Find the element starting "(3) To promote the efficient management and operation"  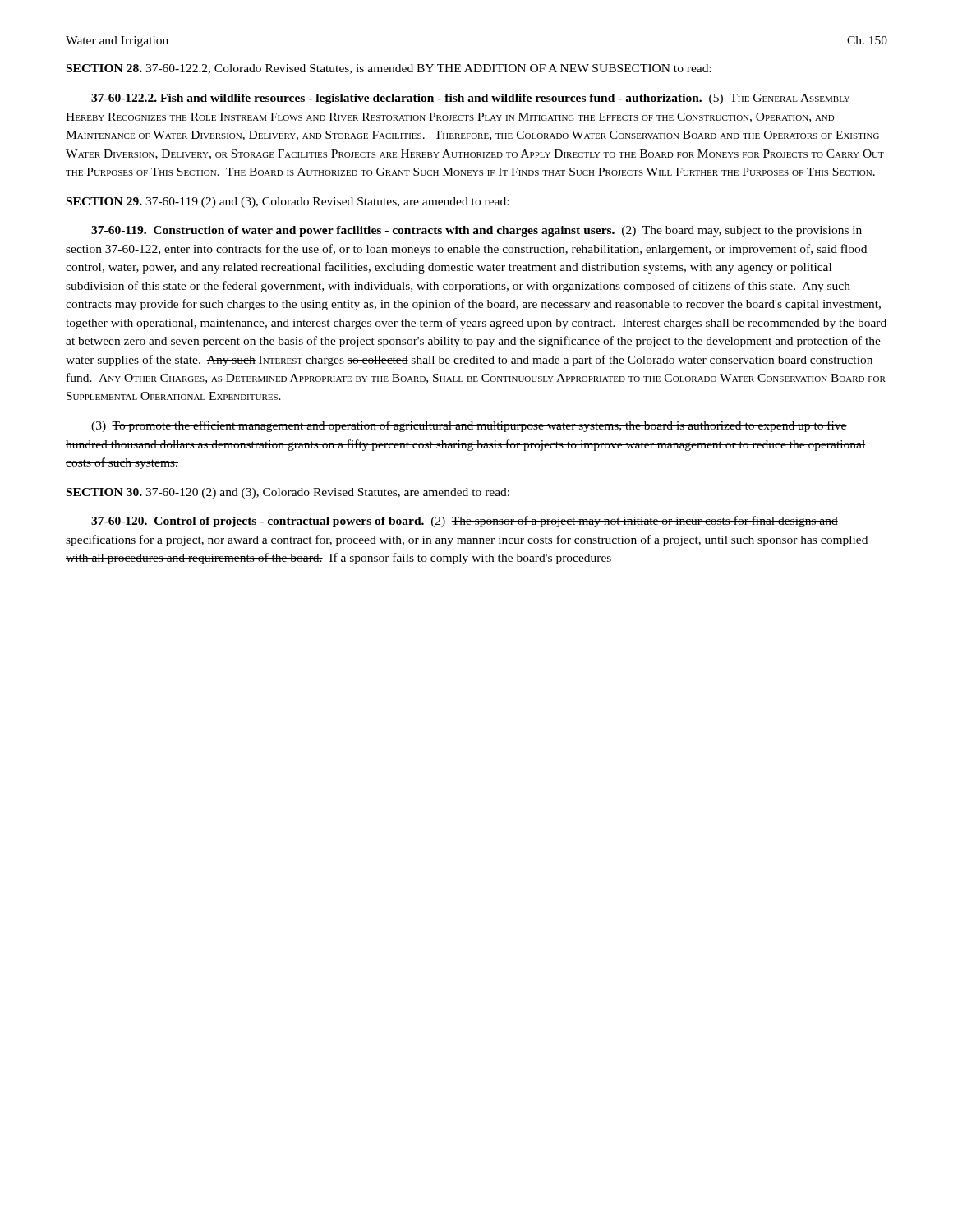pos(476,444)
